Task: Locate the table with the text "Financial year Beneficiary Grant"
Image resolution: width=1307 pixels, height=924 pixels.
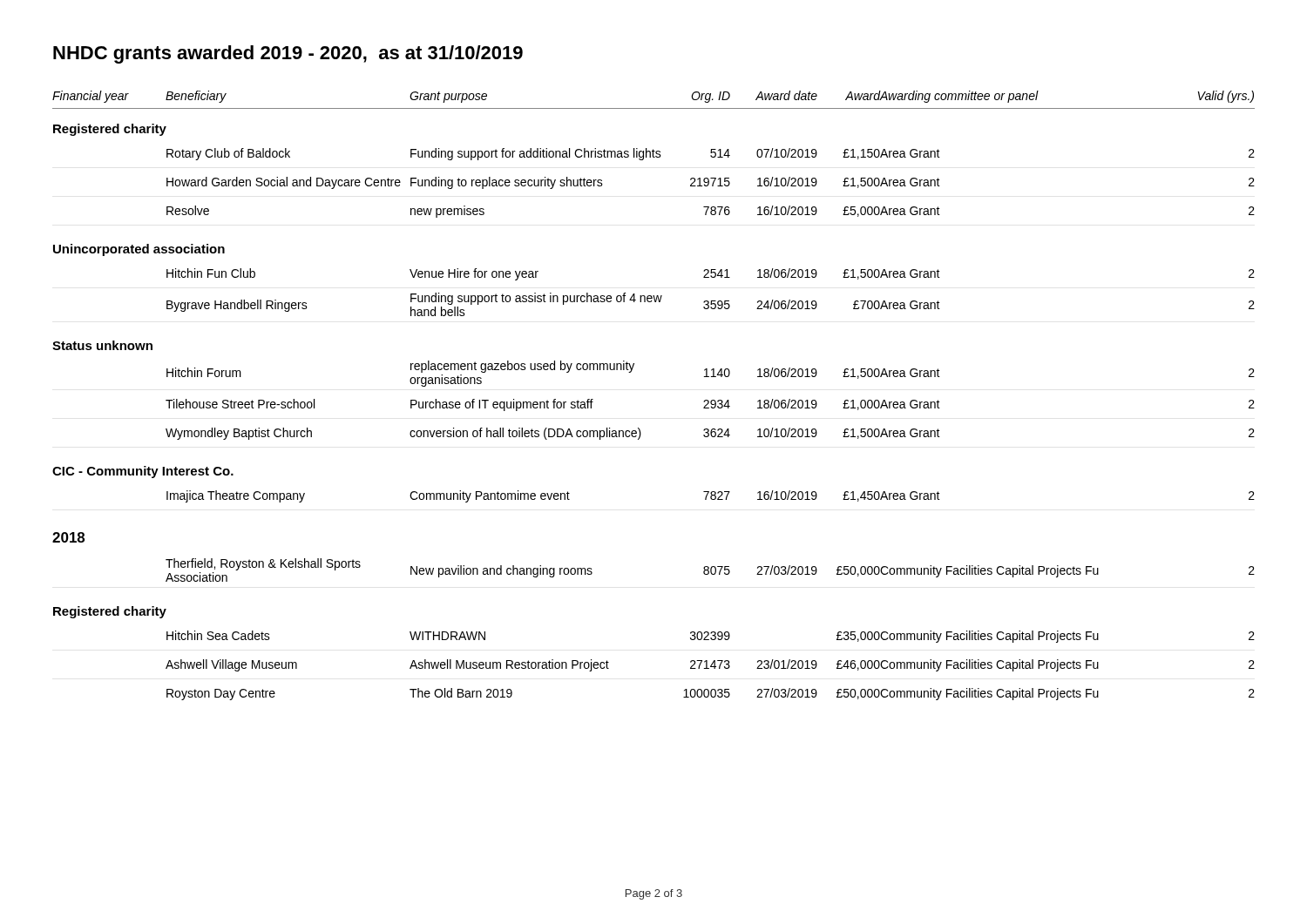Action: 654,398
